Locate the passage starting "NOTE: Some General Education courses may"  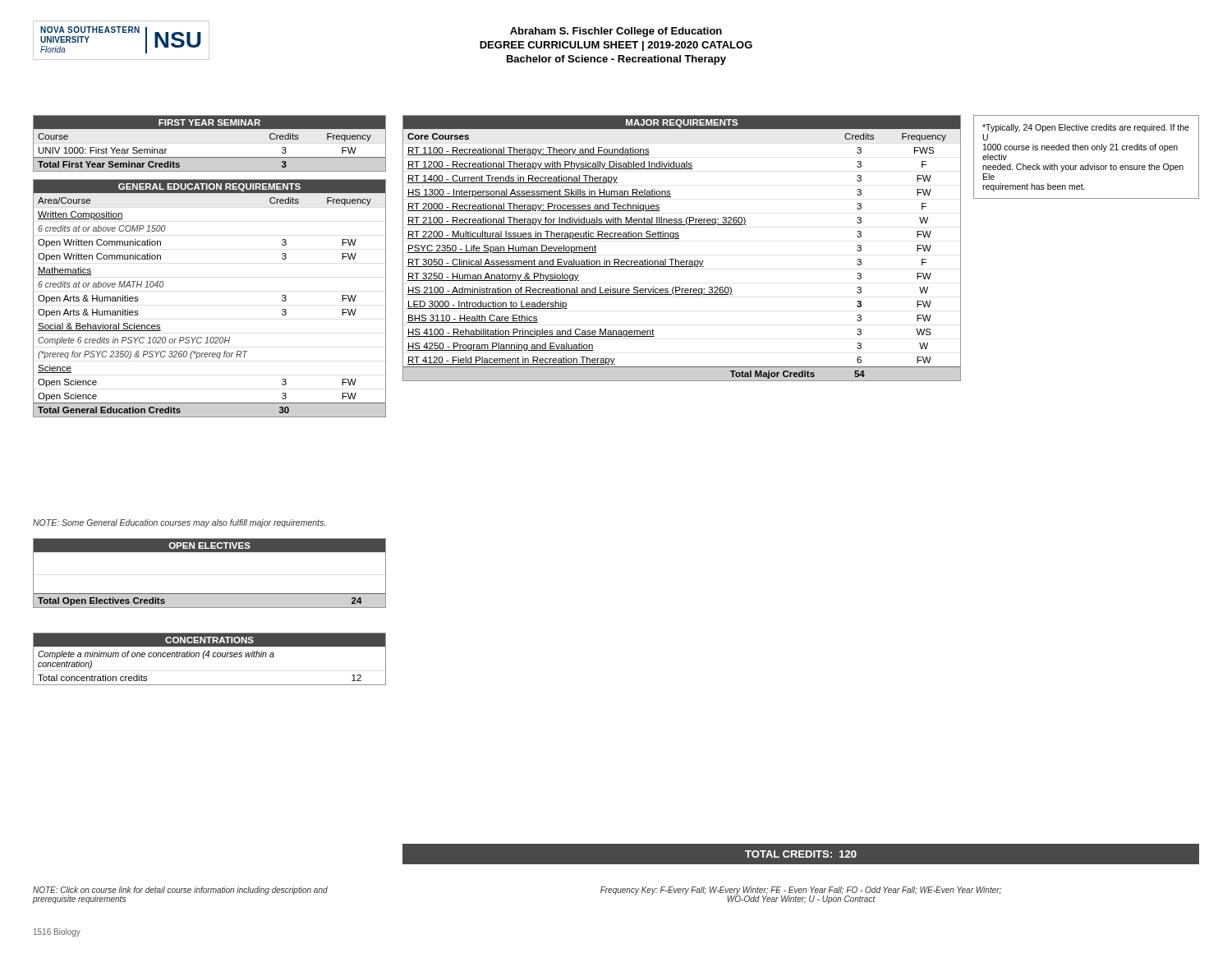coord(180,522)
